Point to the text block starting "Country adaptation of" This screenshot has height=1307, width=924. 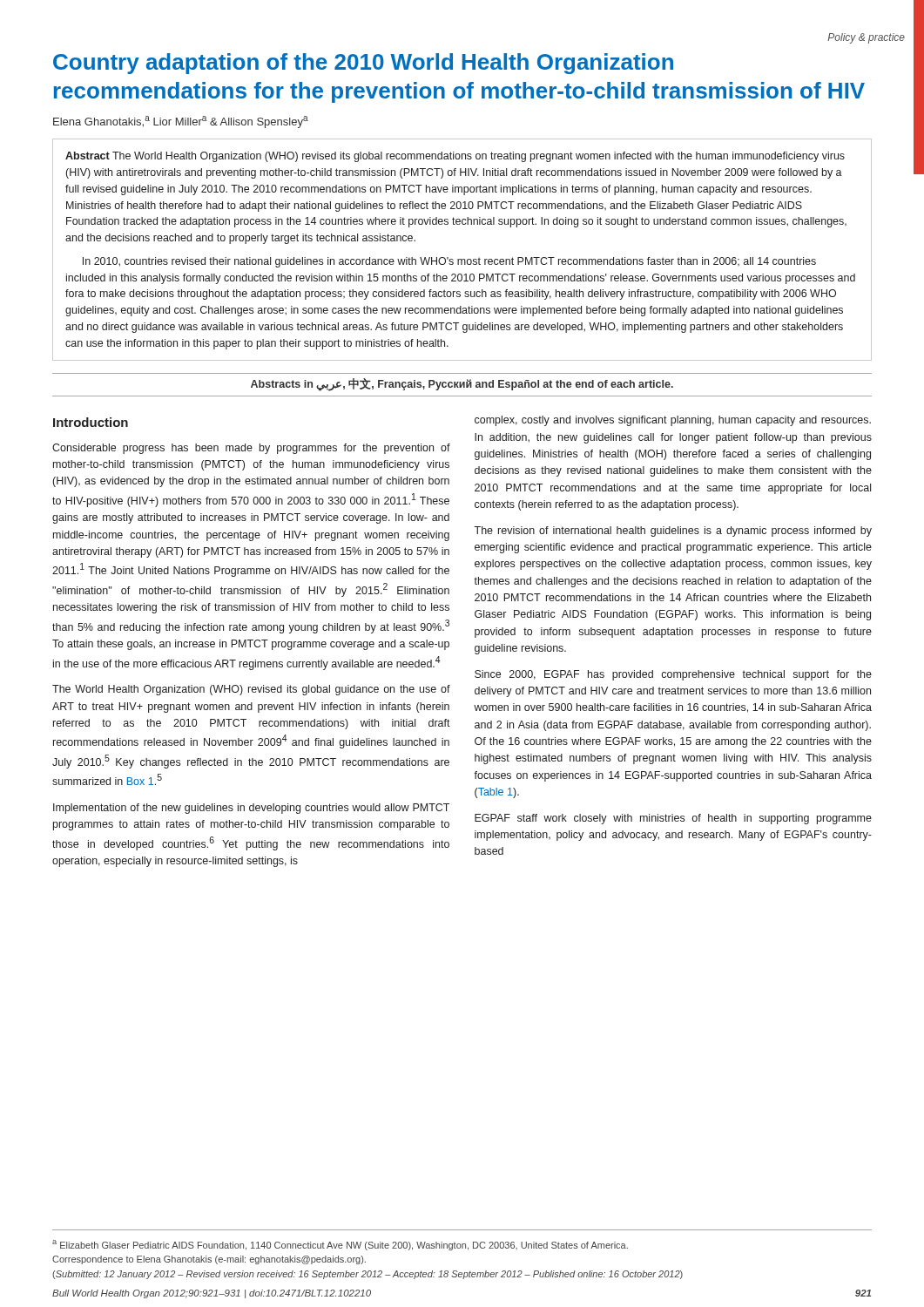point(462,76)
